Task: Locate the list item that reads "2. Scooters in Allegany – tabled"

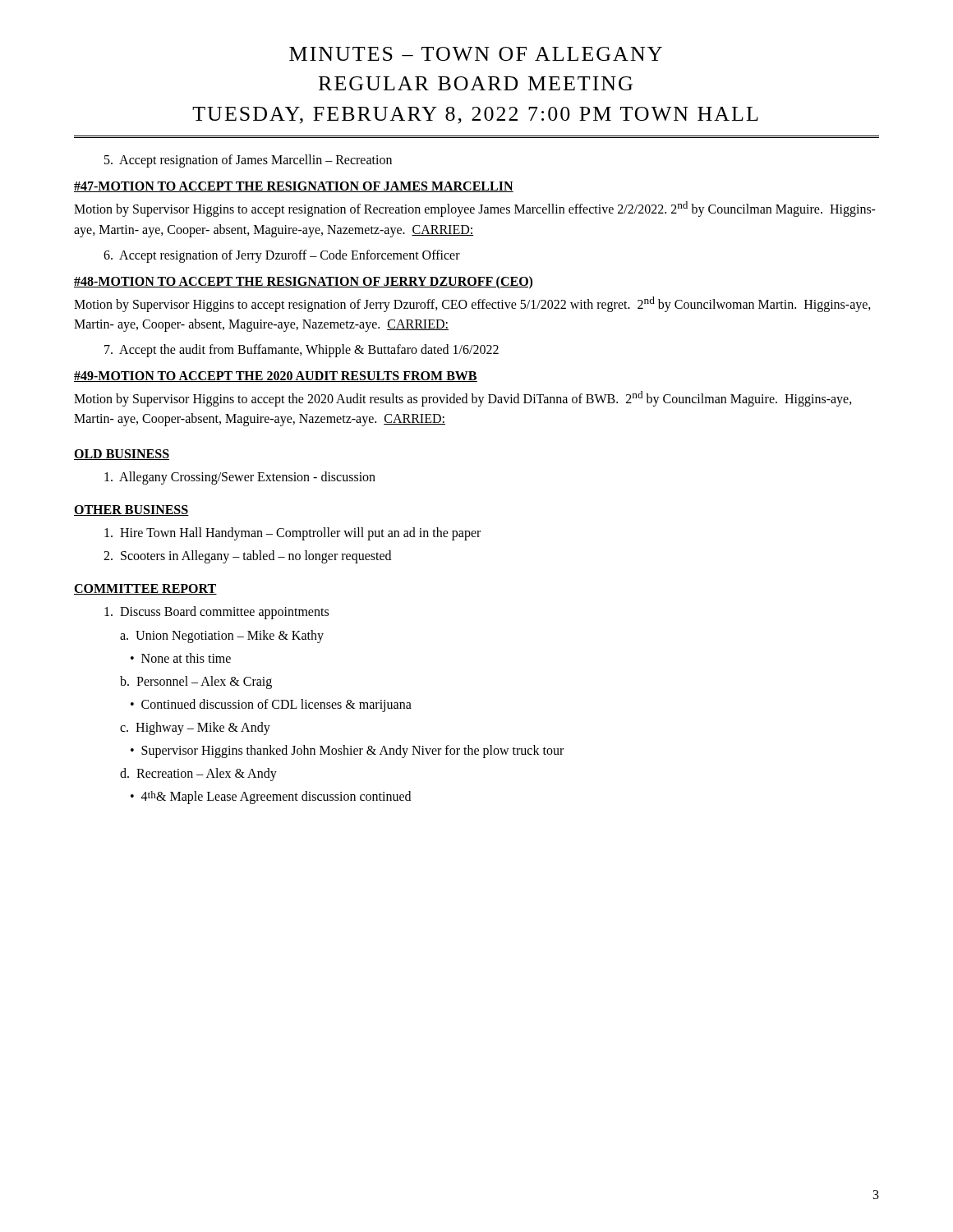Action: point(248,556)
